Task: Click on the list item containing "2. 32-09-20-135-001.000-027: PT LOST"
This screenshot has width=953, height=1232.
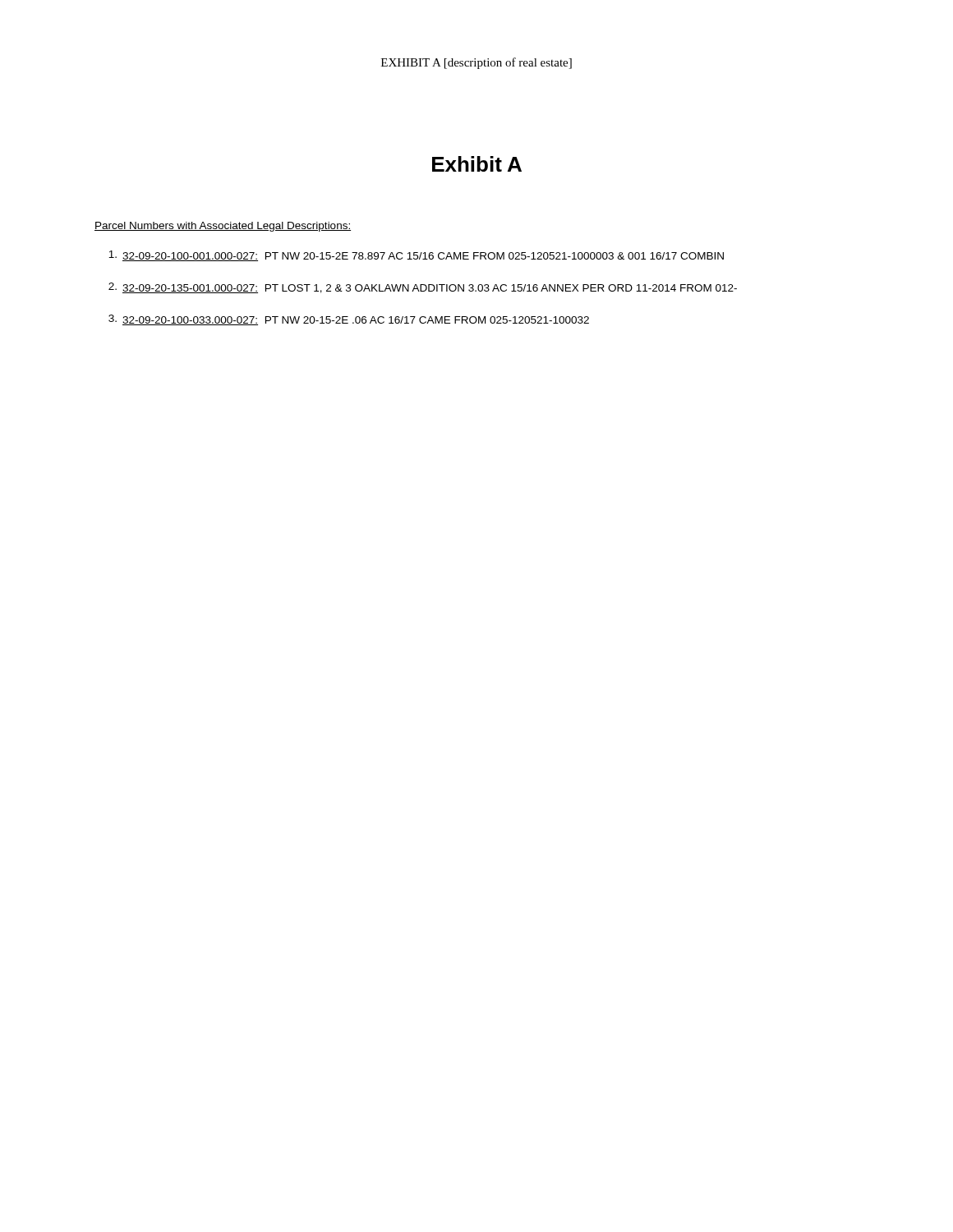Action: tap(476, 289)
